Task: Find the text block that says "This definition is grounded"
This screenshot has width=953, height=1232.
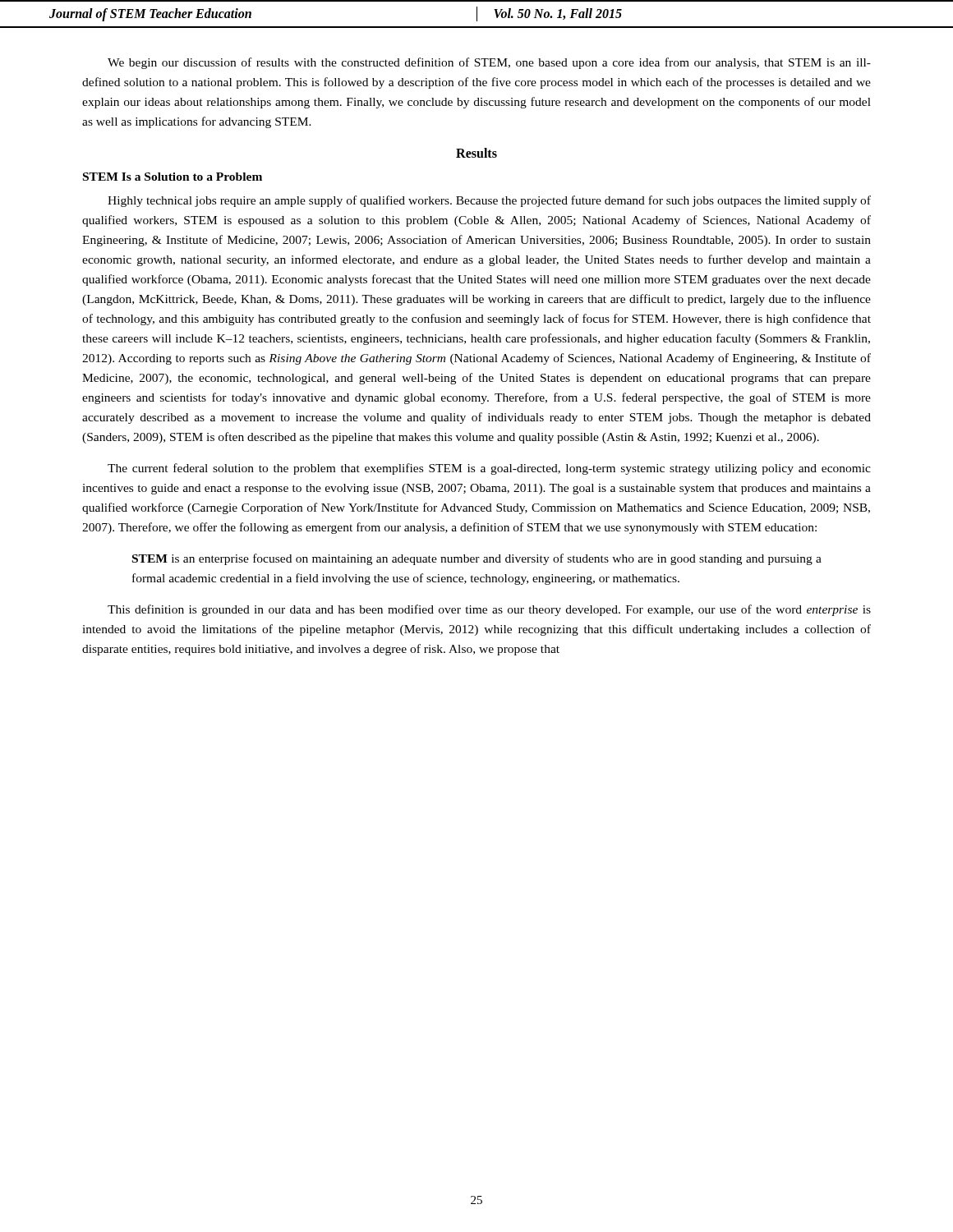Action: coord(476,629)
